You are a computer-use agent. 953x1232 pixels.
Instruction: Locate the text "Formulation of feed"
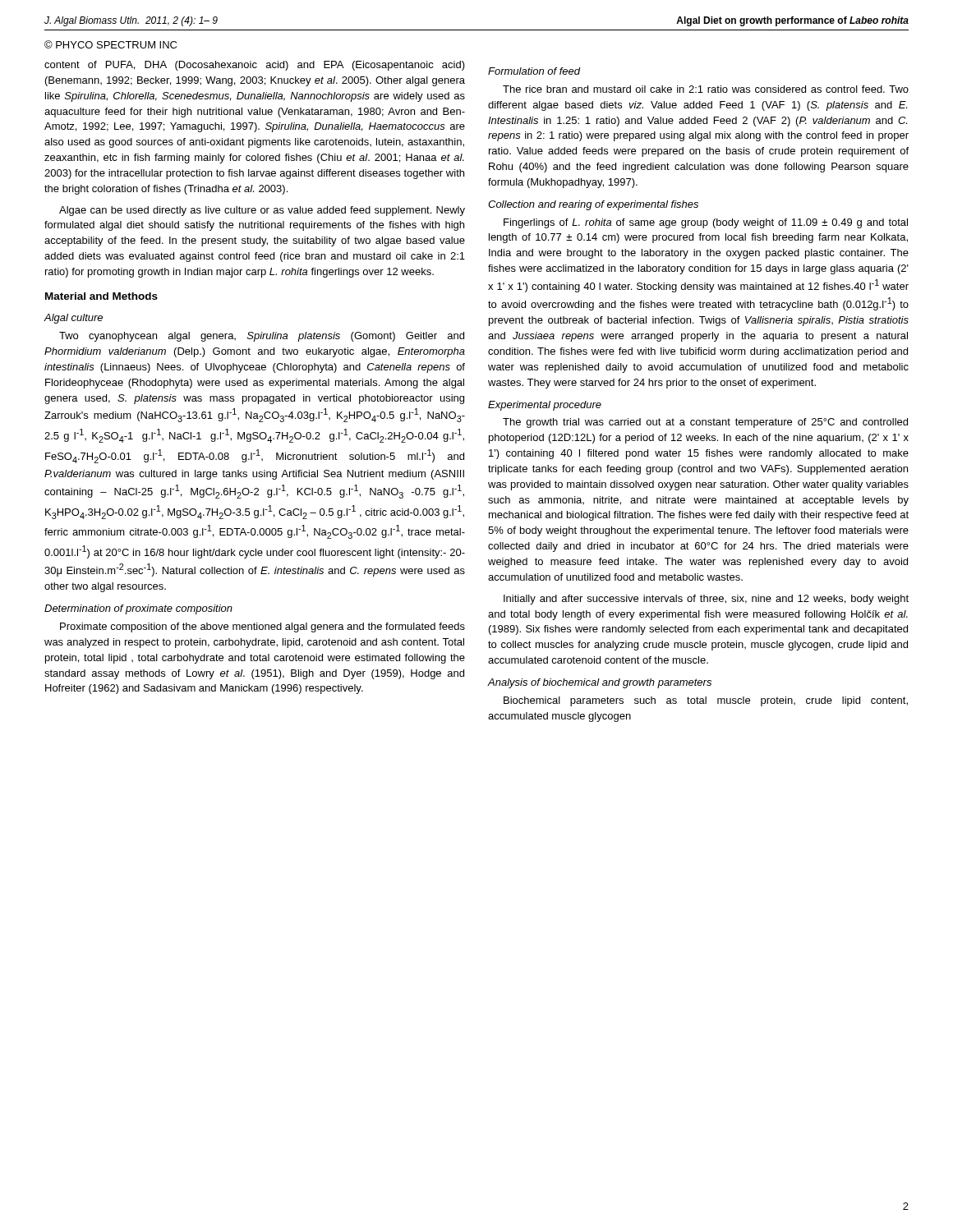pos(534,71)
